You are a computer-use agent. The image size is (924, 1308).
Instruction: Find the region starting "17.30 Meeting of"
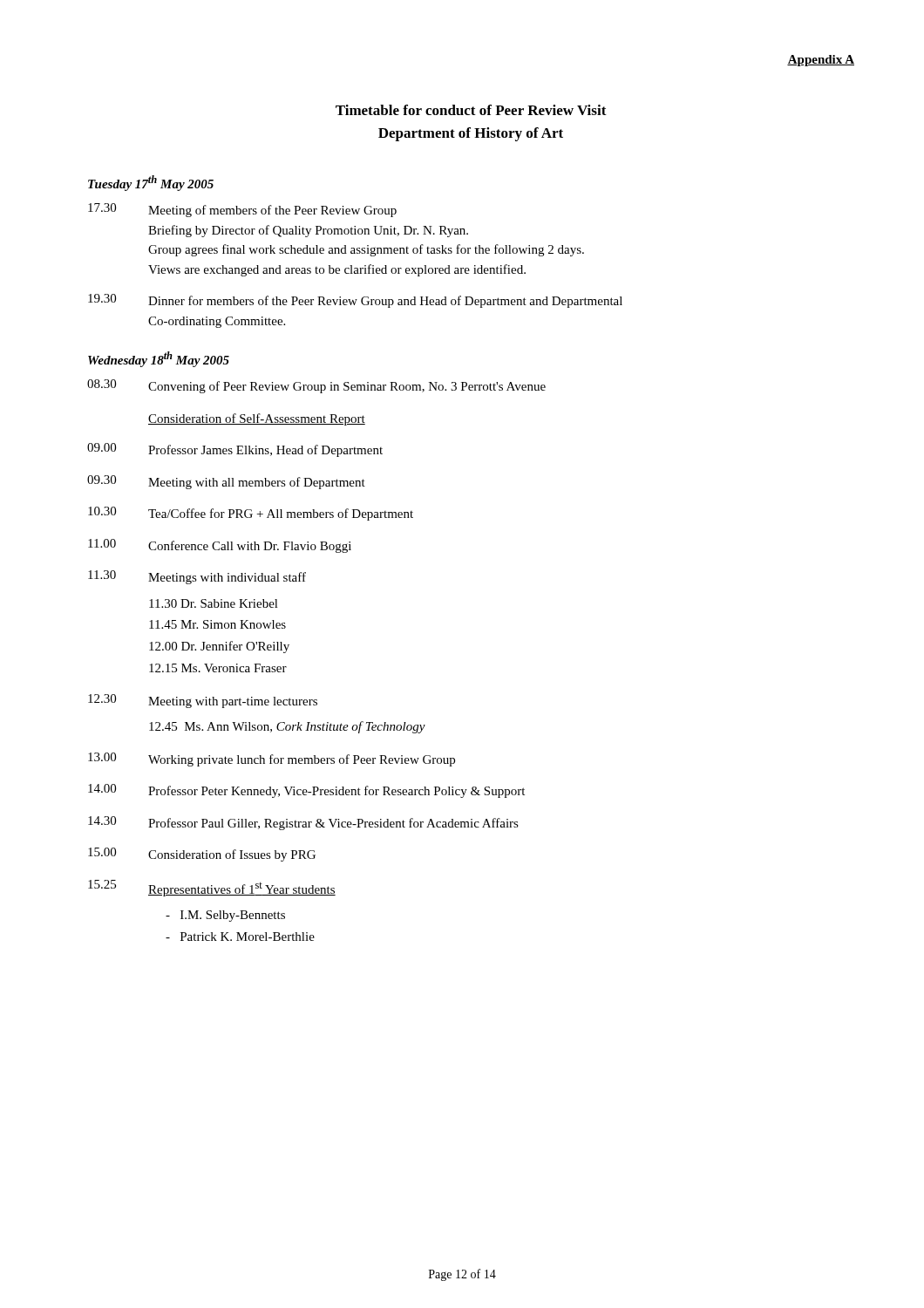[471, 240]
